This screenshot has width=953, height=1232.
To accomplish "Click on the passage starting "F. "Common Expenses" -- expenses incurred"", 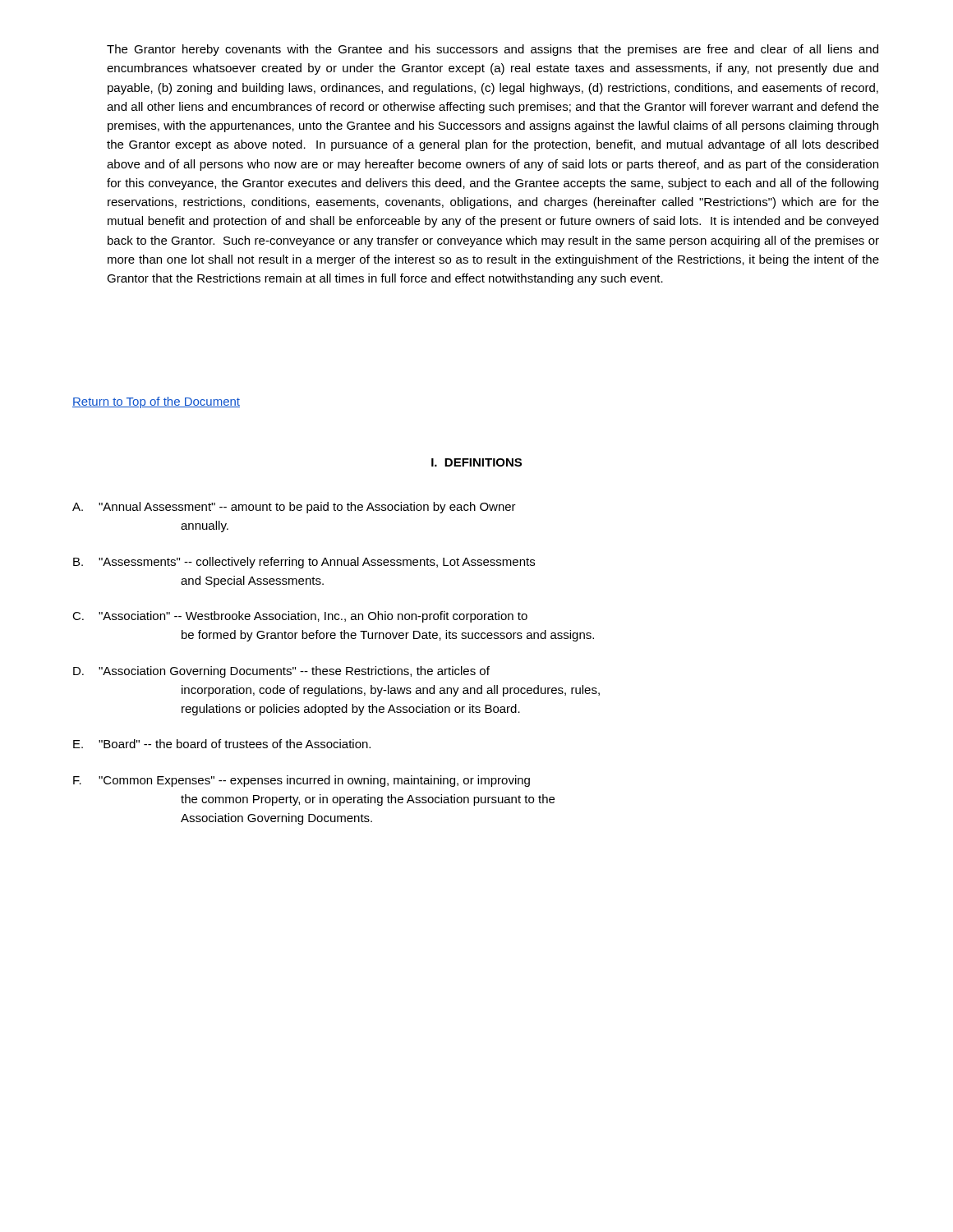I will (x=476, y=799).
